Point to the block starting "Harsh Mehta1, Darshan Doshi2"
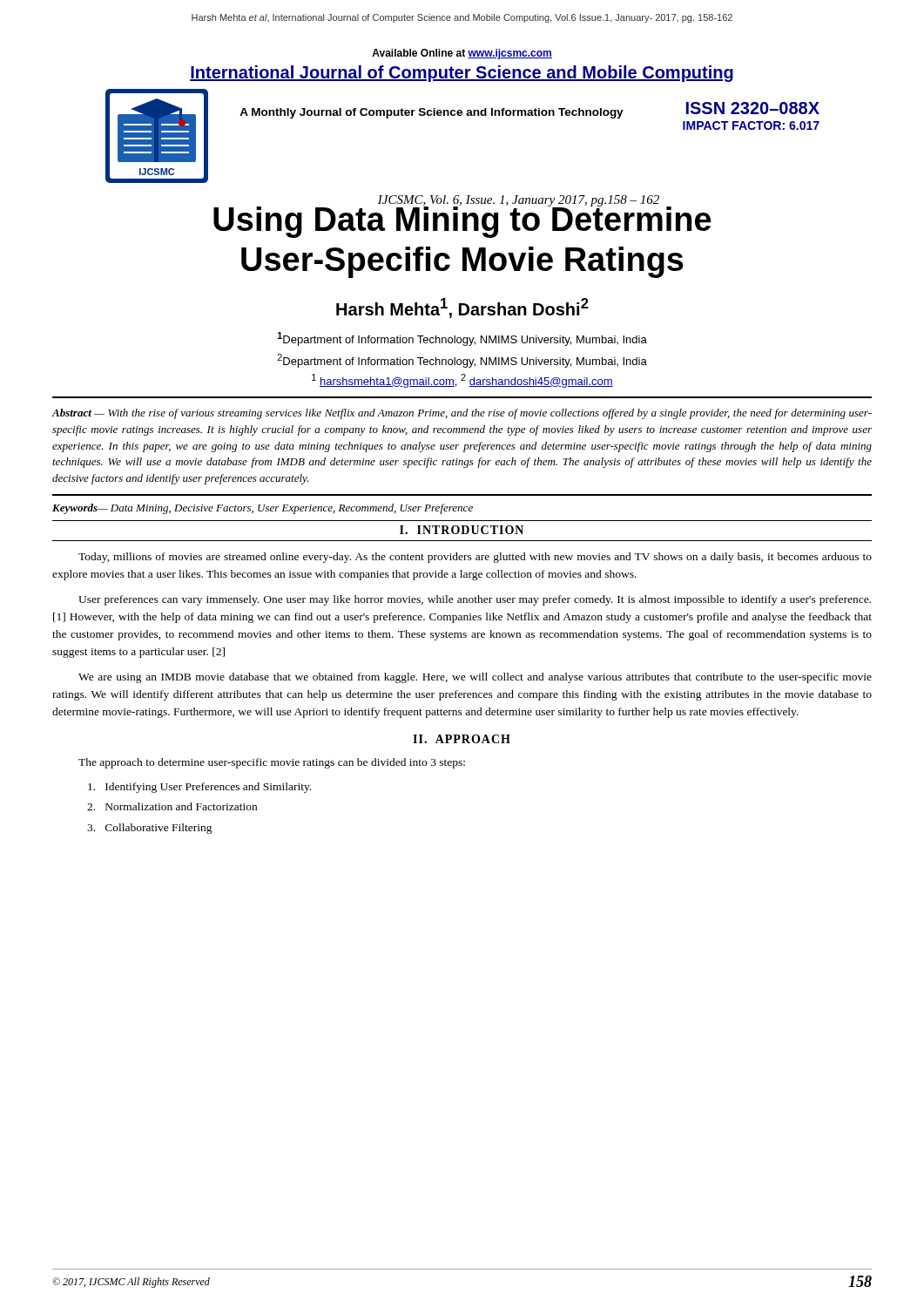The height and width of the screenshot is (1307, 924). point(462,307)
